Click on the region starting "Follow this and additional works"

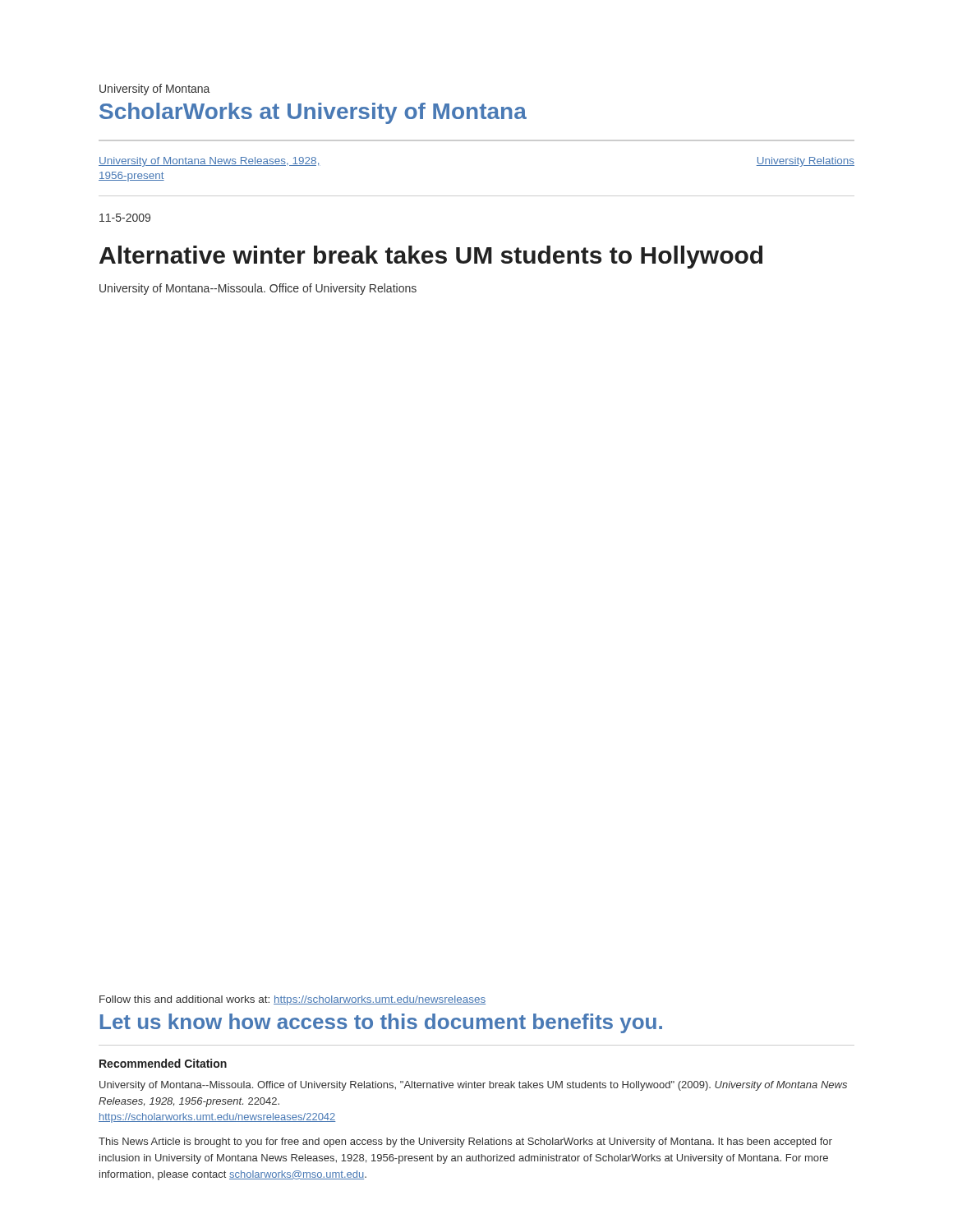coord(292,999)
